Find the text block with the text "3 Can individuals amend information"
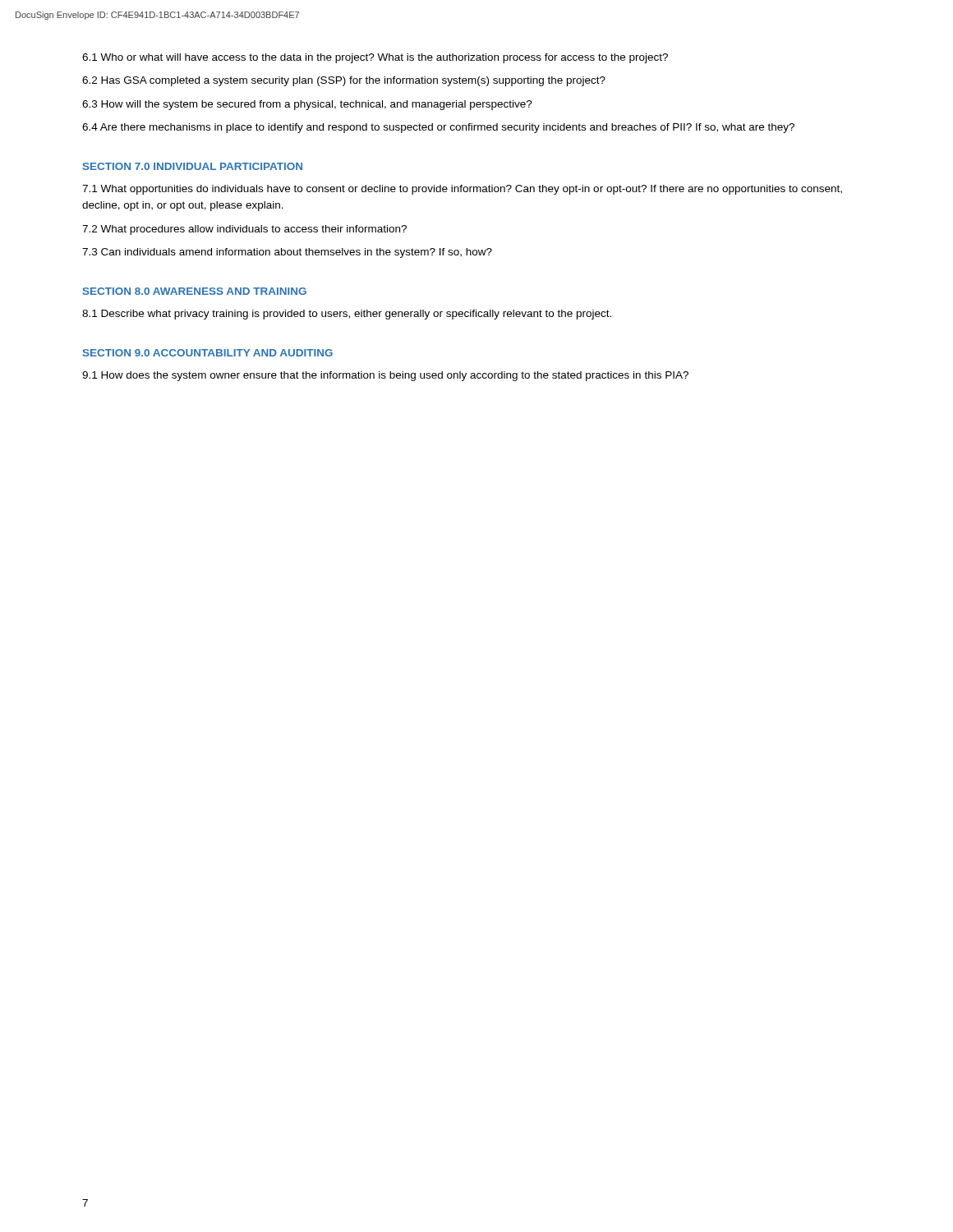This screenshot has height=1232, width=953. 287,252
